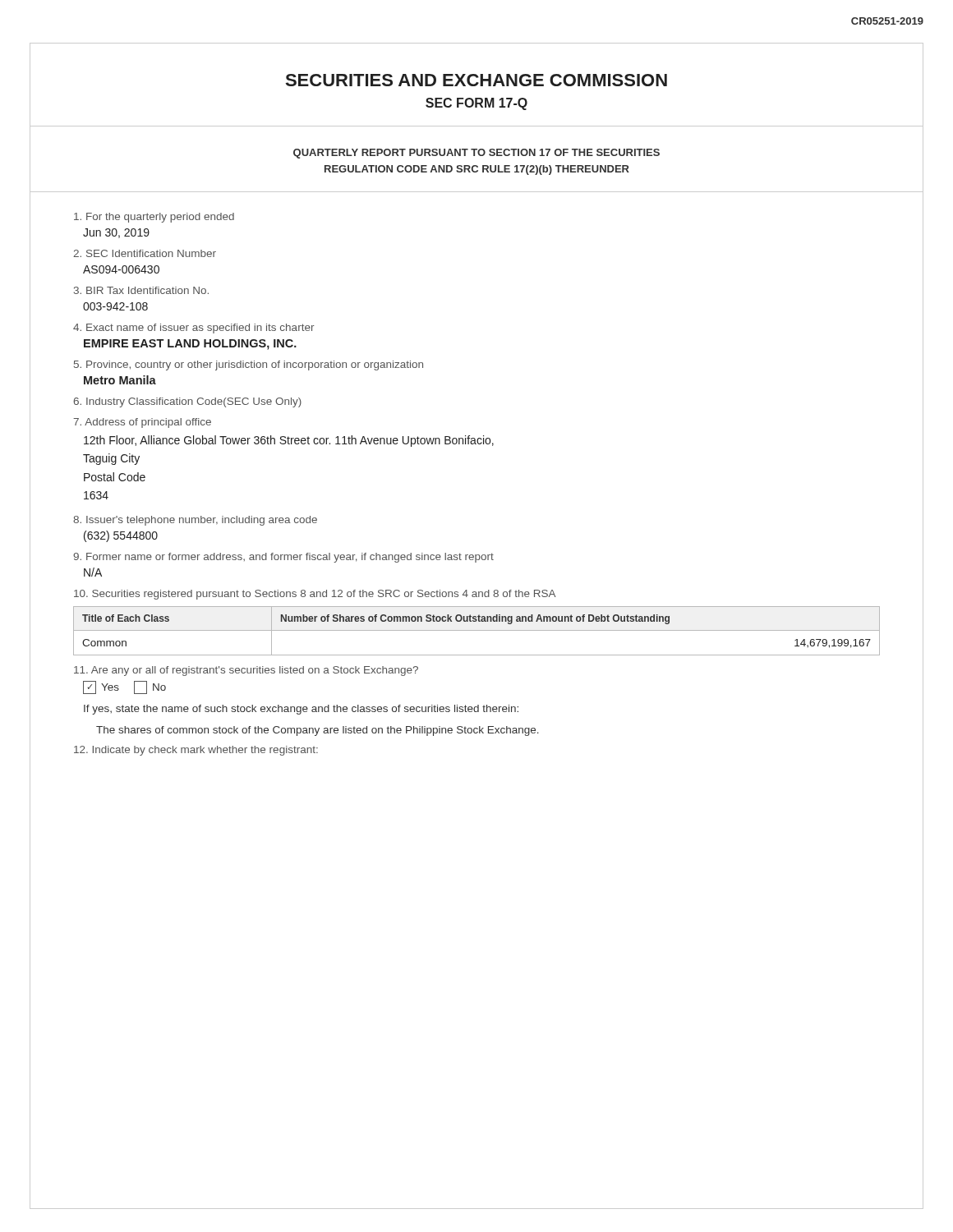Find the list item that says "9. Former name or former address,"
The width and height of the screenshot is (953, 1232).
pos(476,564)
